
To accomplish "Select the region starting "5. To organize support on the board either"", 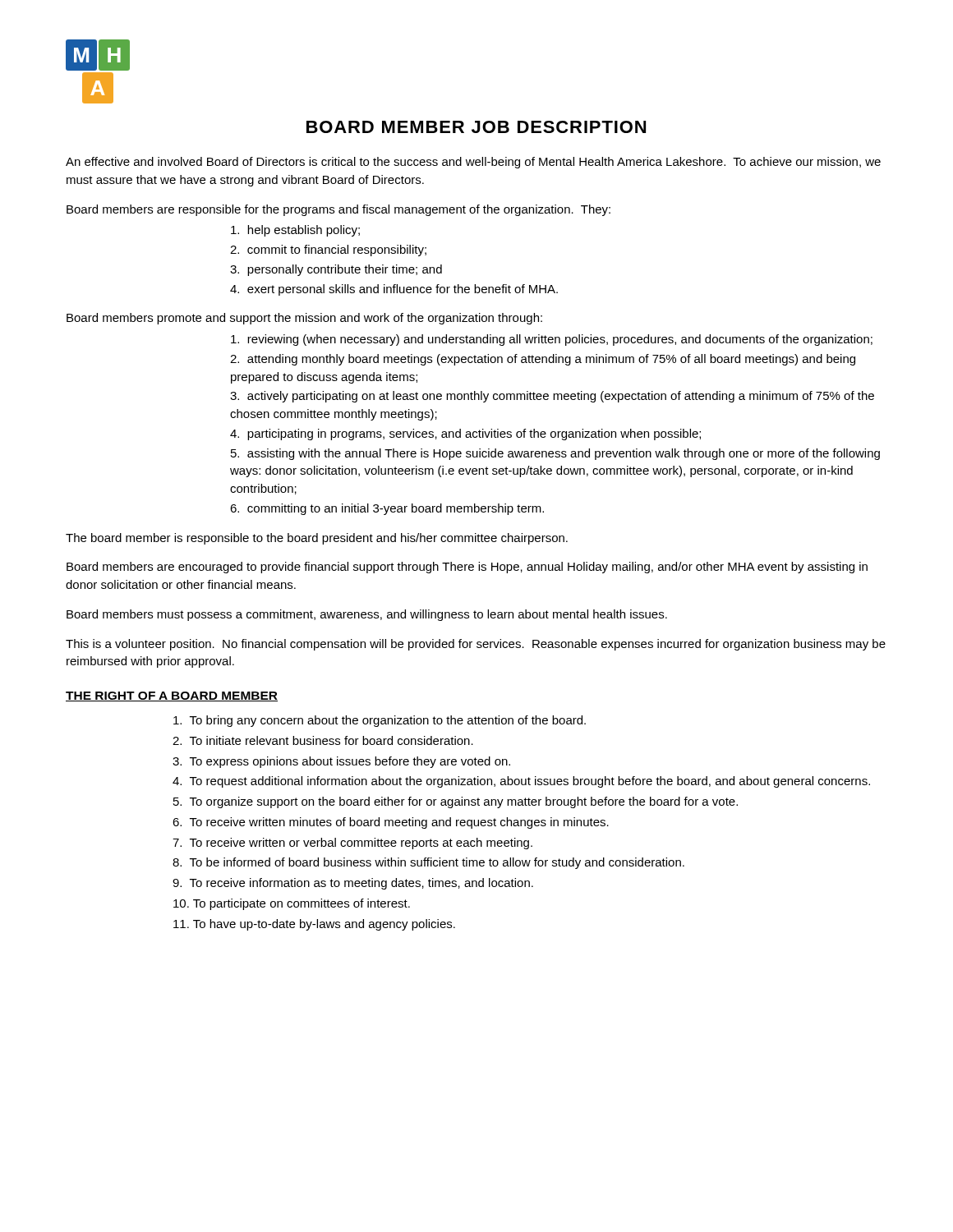I will pyautogui.click(x=456, y=801).
